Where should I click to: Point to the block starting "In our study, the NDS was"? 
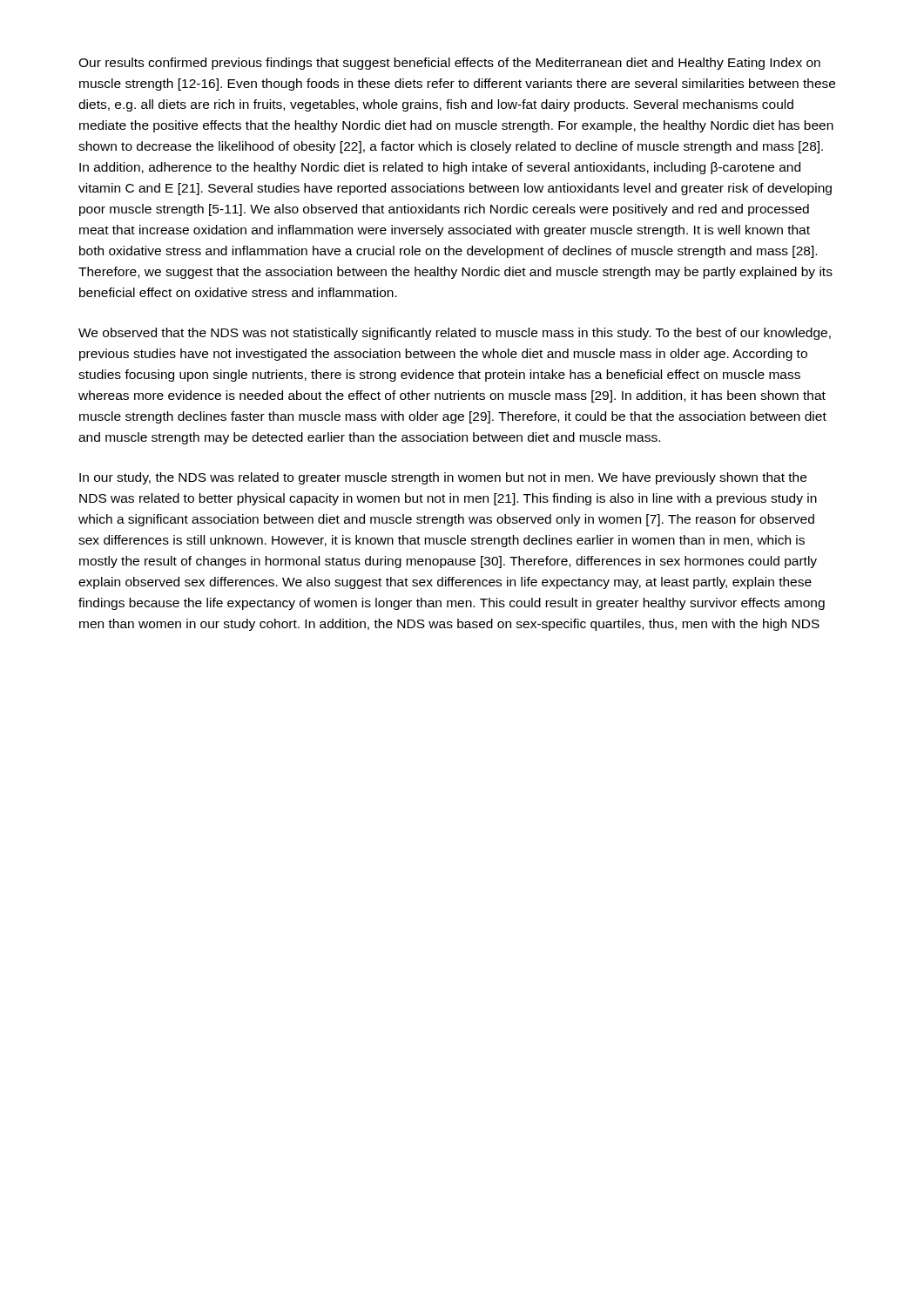click(x=452, y=551)
